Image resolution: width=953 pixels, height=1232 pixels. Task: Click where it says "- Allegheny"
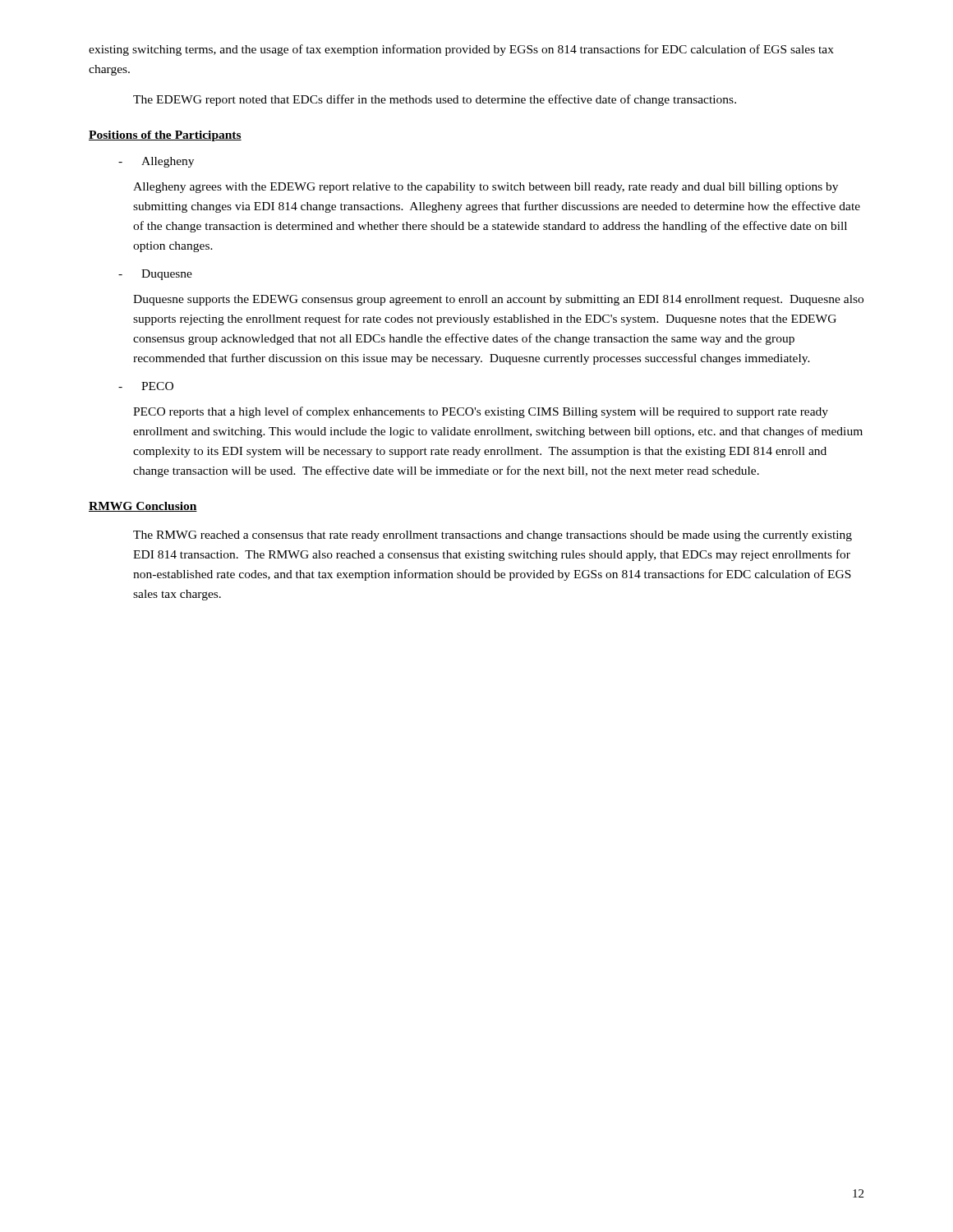(156, 161)
